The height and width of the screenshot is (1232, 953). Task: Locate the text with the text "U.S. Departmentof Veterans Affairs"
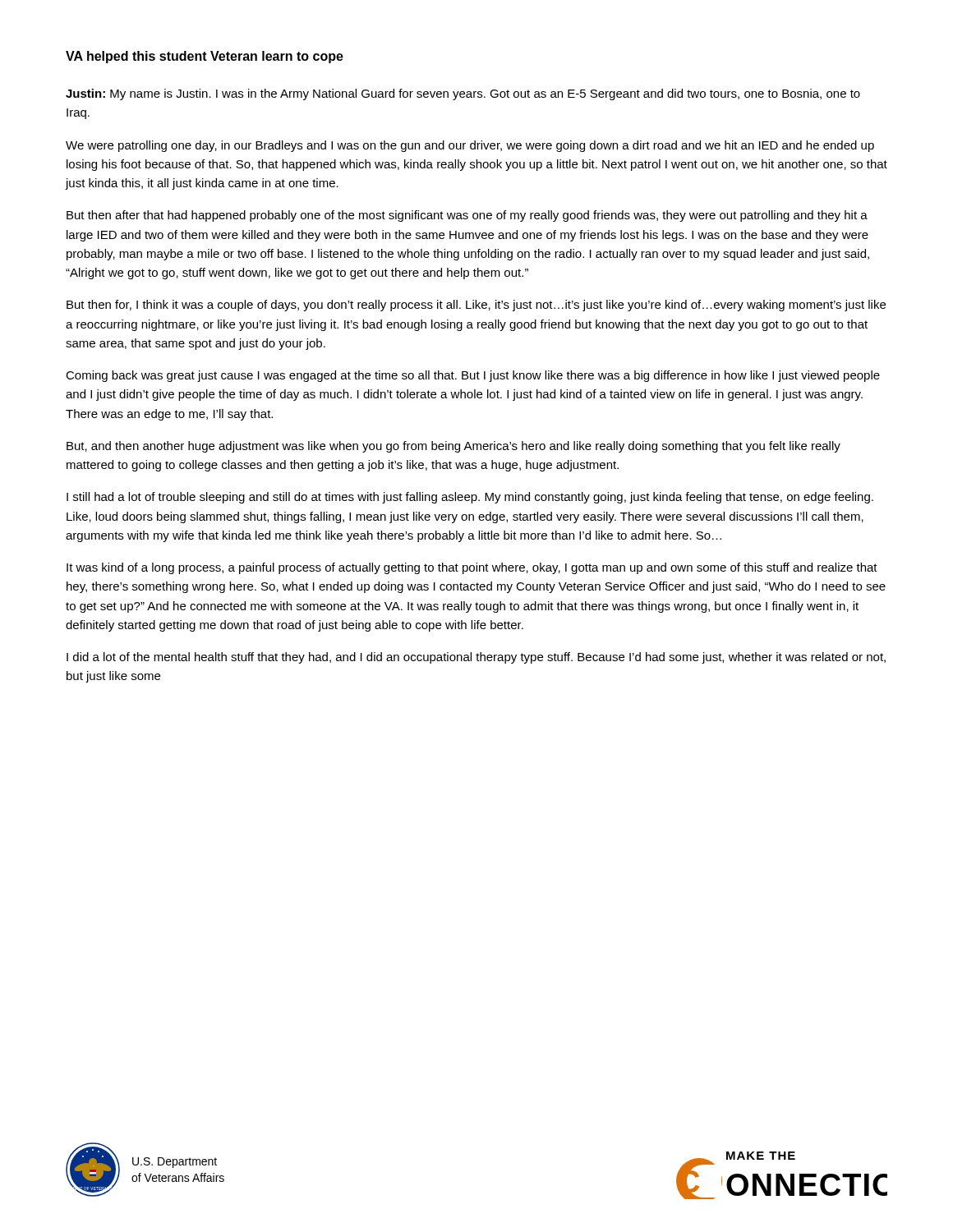pos(178,1170)
